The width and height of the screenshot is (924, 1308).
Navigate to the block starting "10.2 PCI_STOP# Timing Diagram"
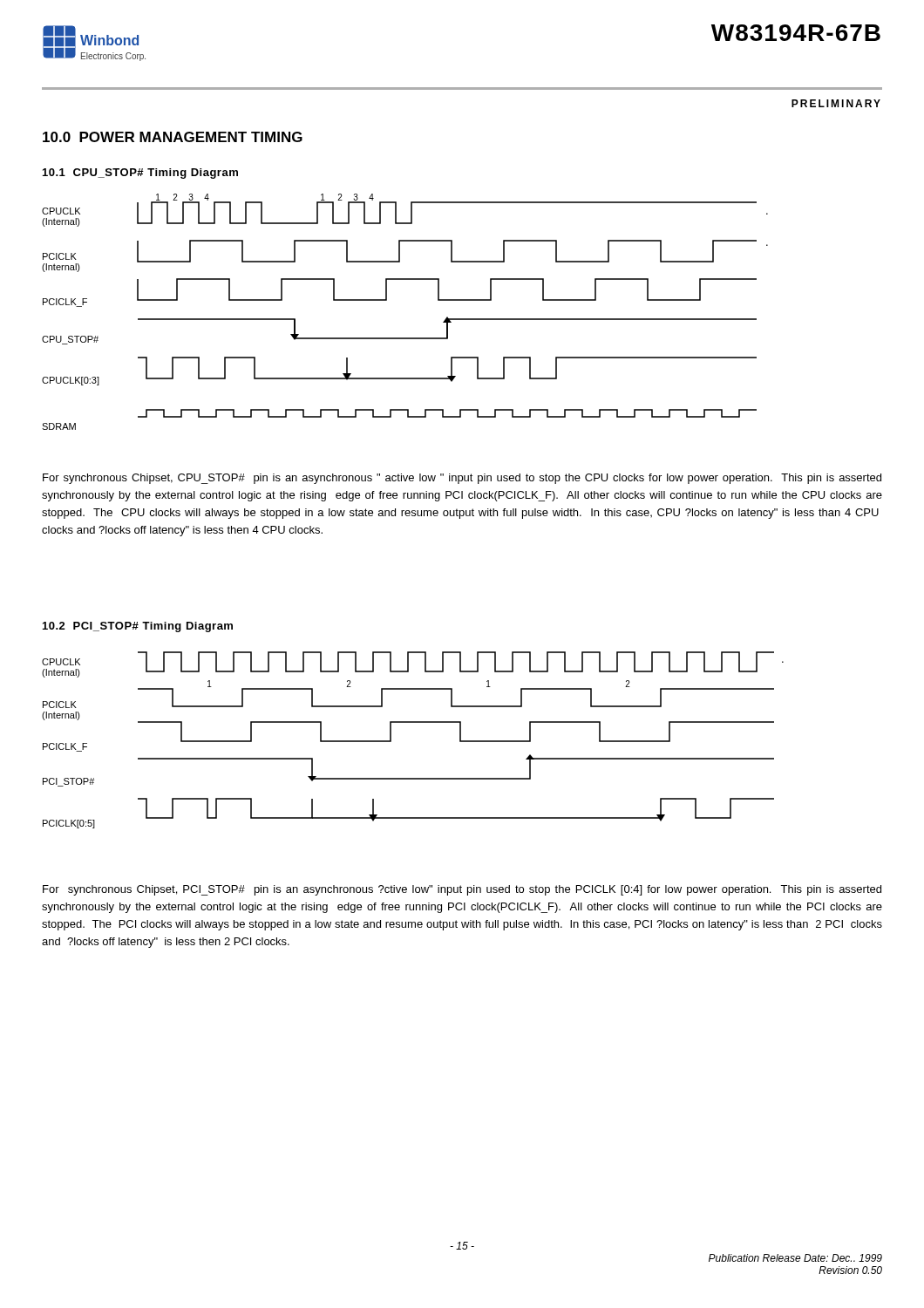[138, 626]
